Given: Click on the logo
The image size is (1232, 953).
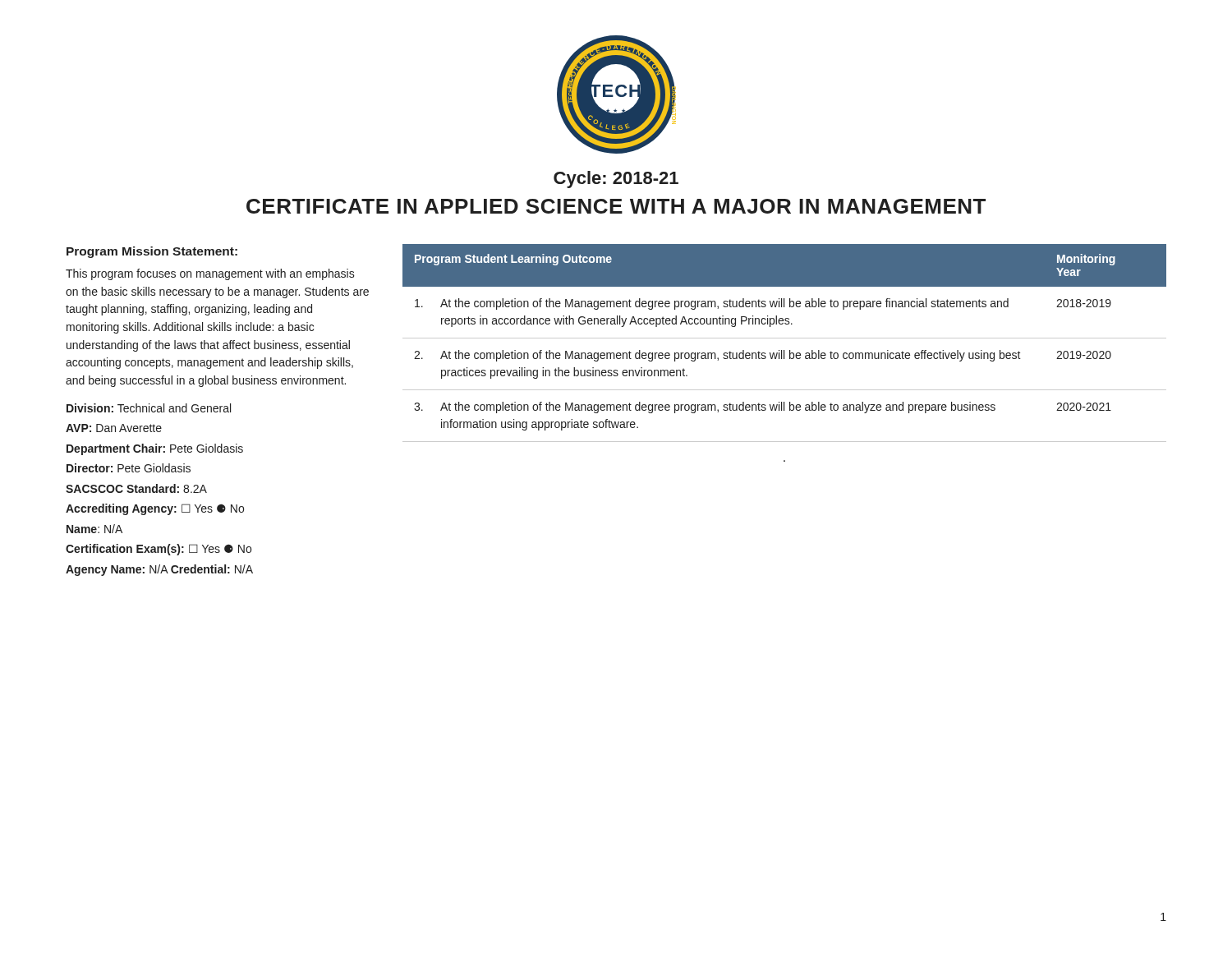Looking at the screenshot, I should click(616, 126).
